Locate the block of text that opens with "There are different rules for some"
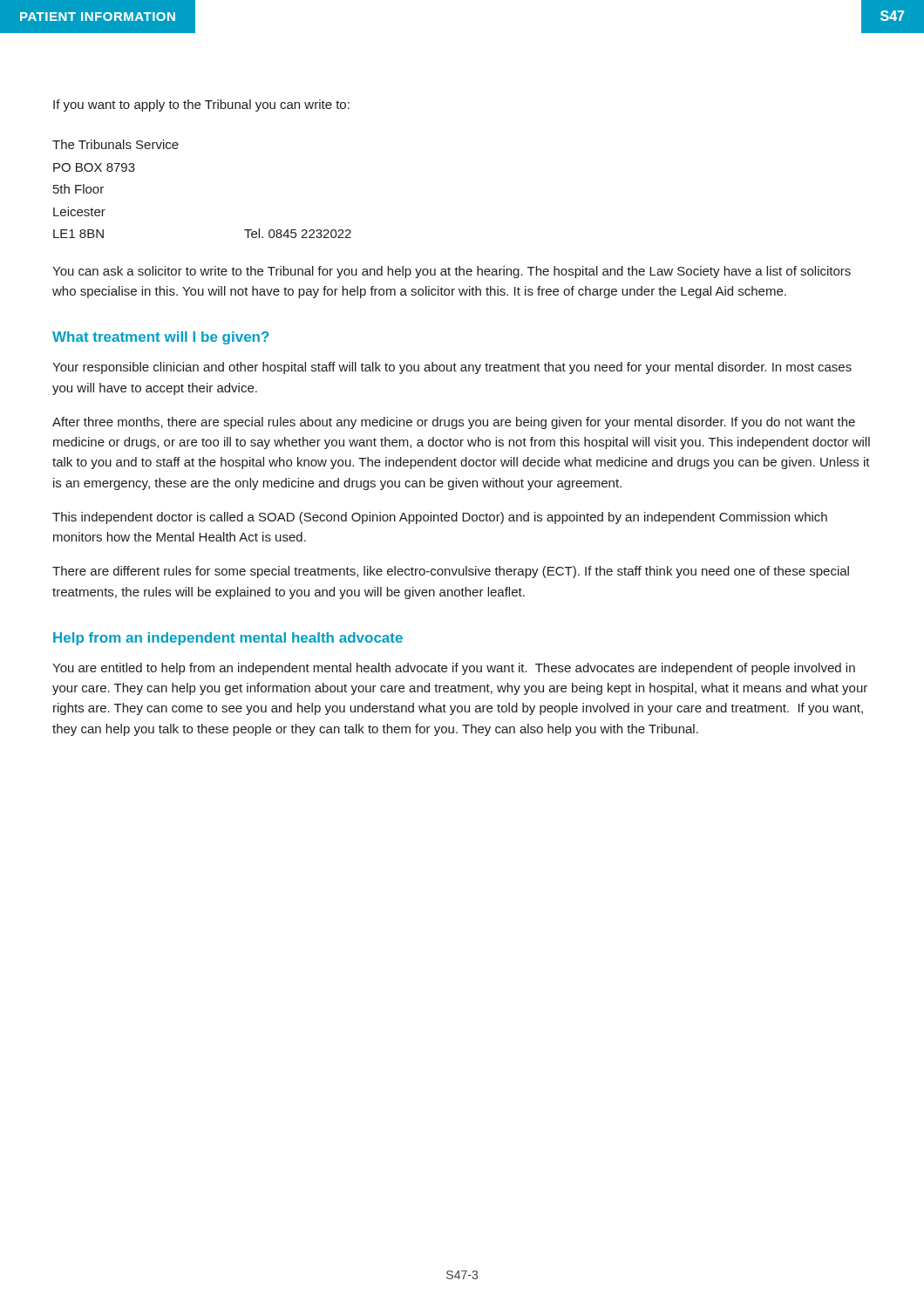 pos(451,581)
